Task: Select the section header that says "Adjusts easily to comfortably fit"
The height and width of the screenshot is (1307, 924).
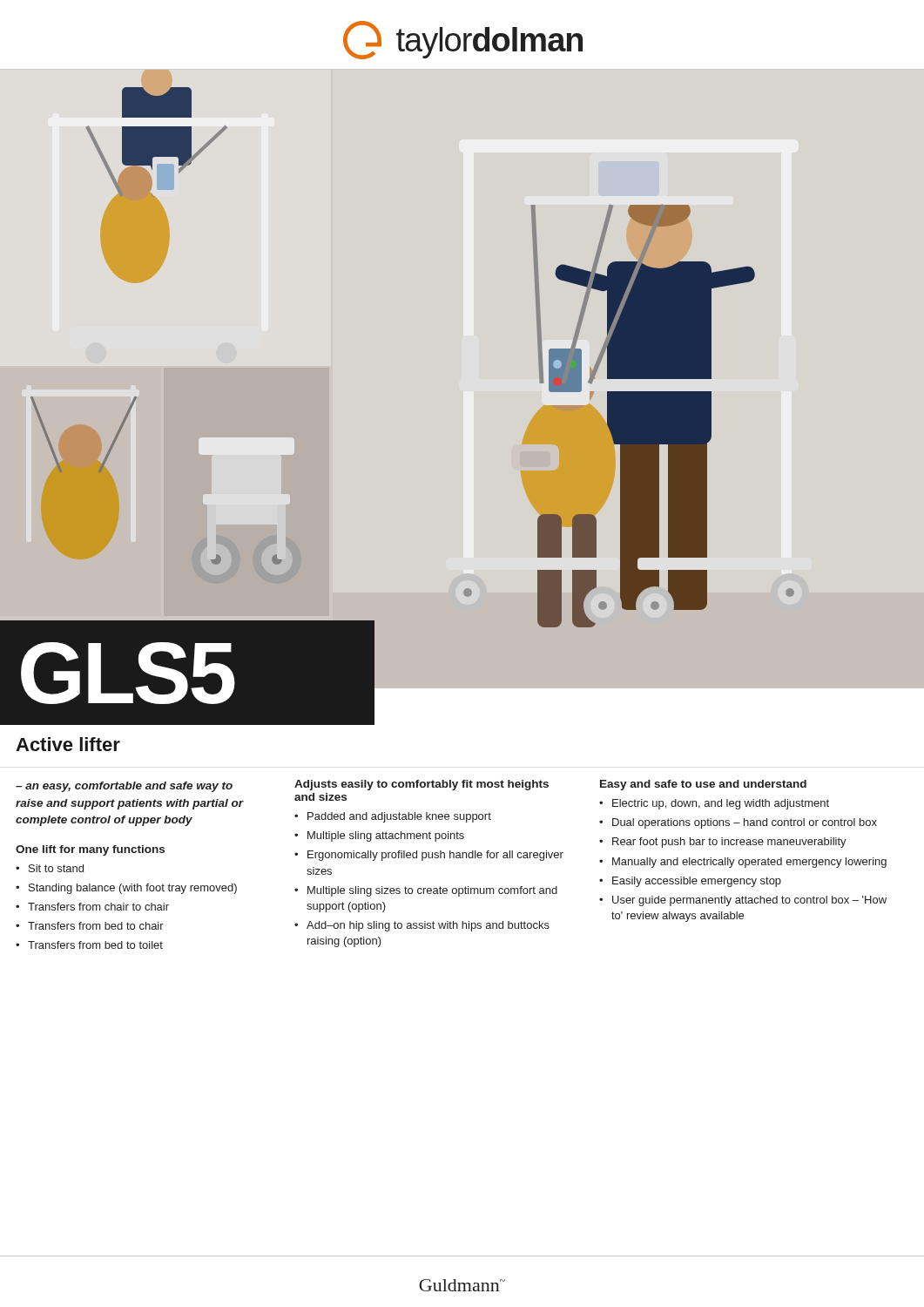Action: click(422, 790)
